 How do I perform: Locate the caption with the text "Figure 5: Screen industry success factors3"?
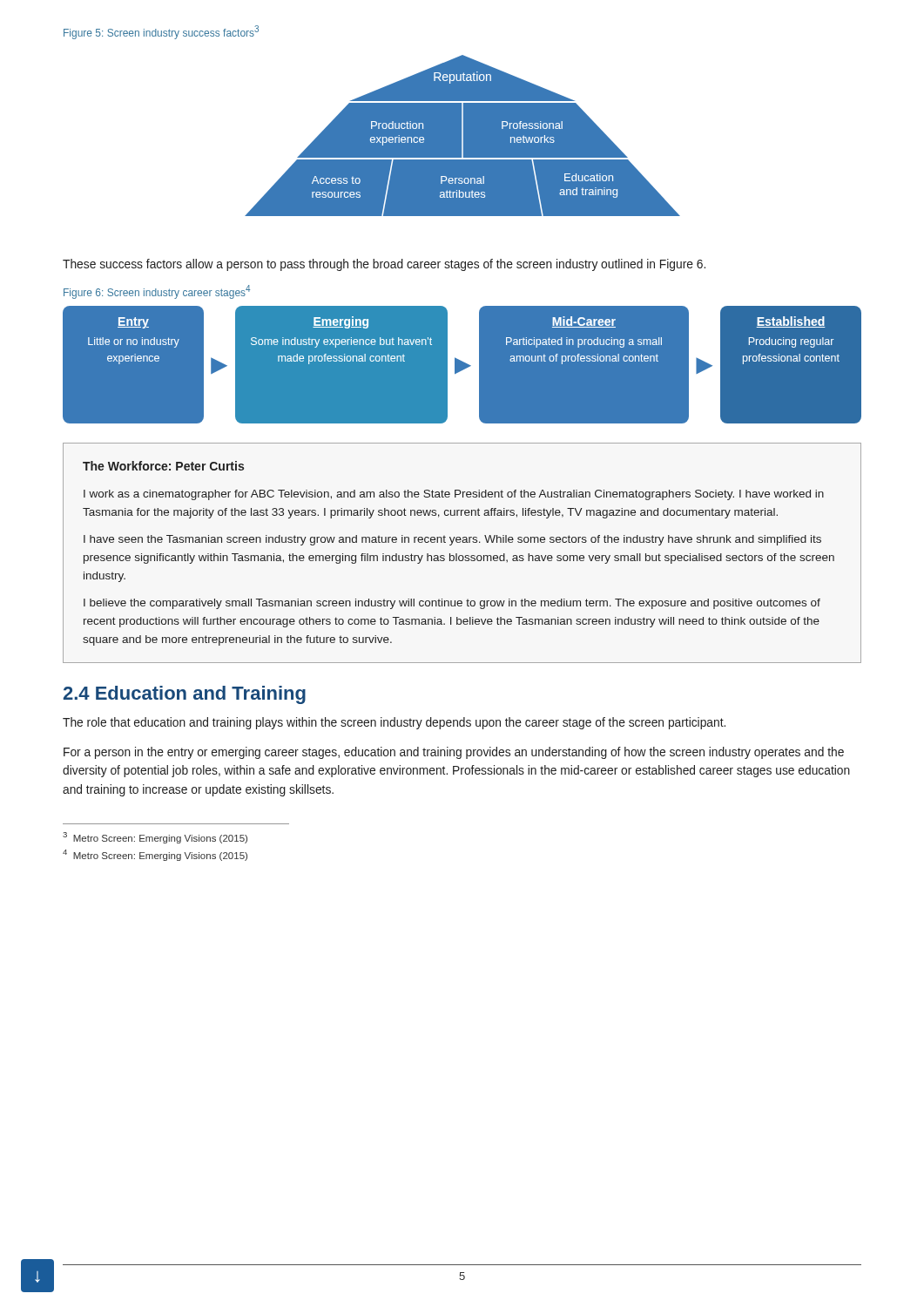coord(161,32)
